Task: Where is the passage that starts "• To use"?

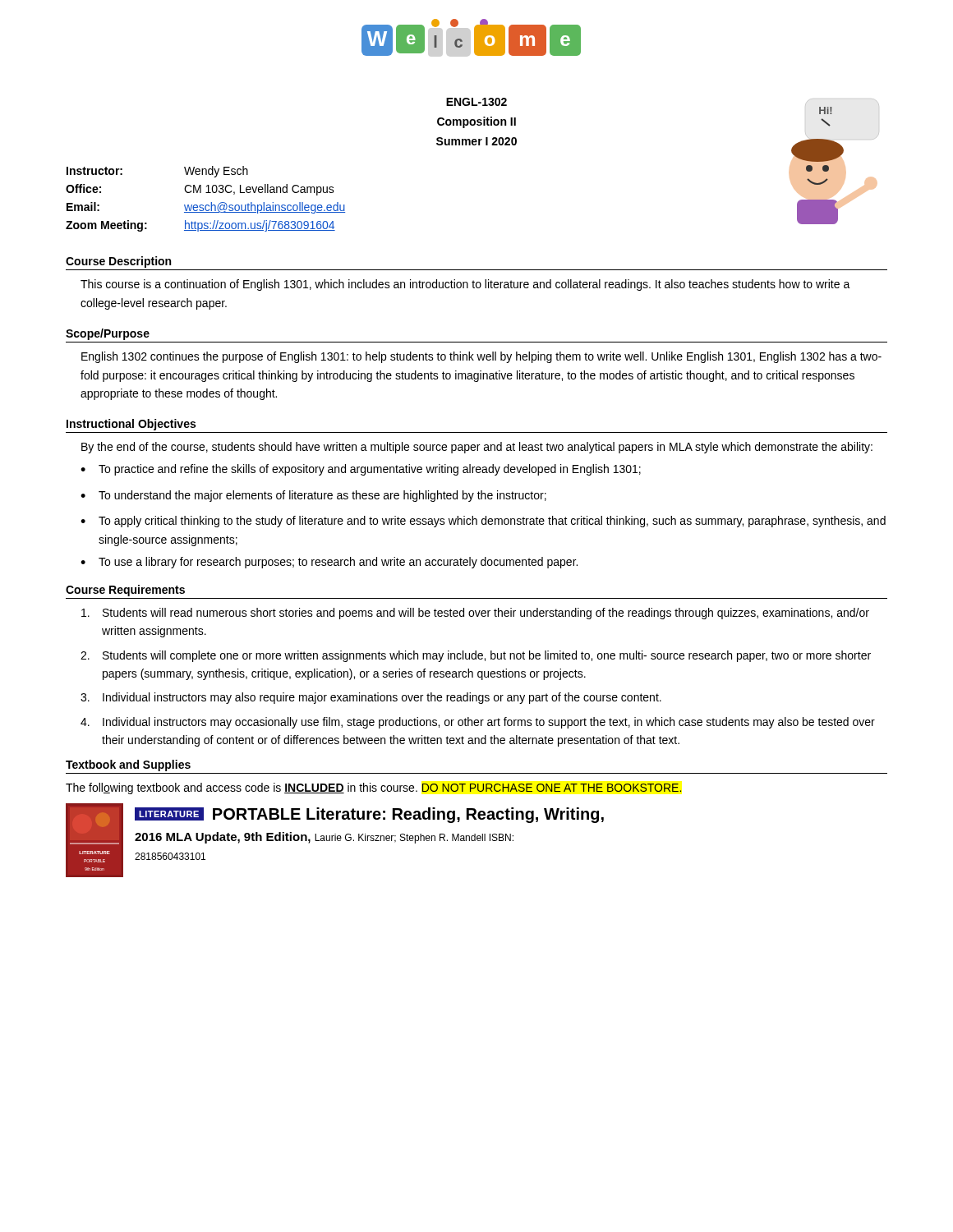Action: [330, 564]
